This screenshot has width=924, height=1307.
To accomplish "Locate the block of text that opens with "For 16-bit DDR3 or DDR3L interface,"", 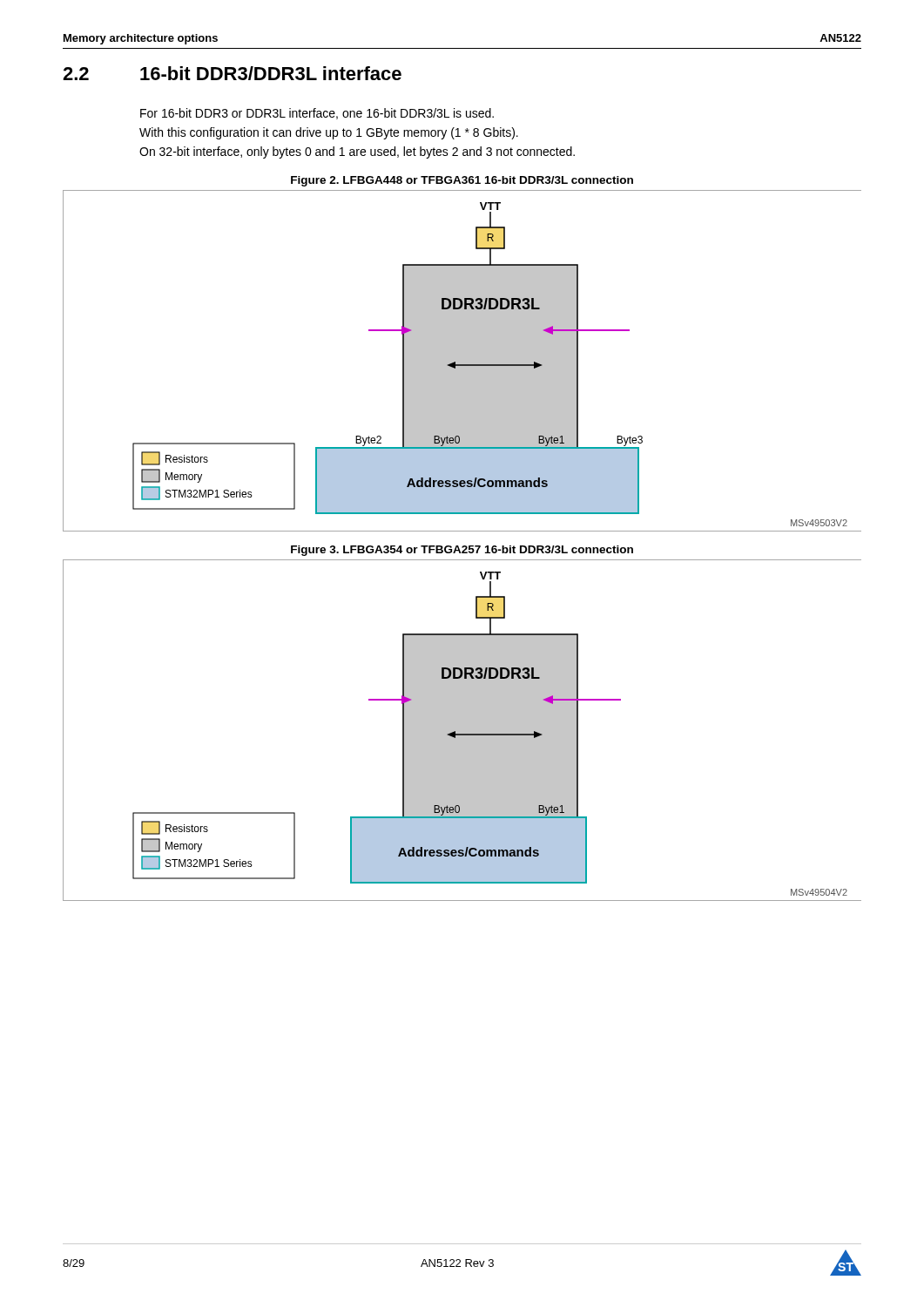I will pos(317,113).
